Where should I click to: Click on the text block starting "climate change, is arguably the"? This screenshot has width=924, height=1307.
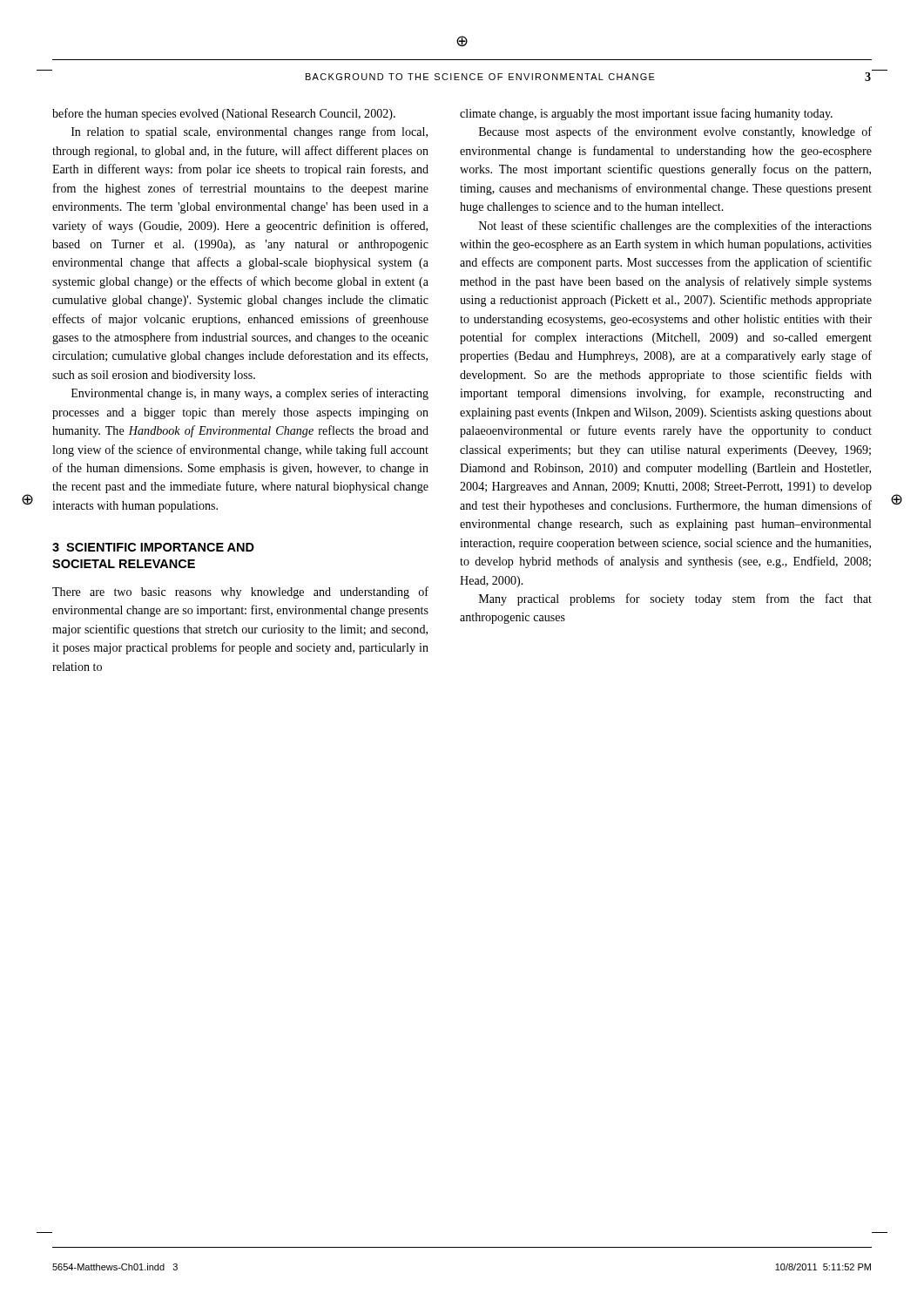tap(666, 366)
